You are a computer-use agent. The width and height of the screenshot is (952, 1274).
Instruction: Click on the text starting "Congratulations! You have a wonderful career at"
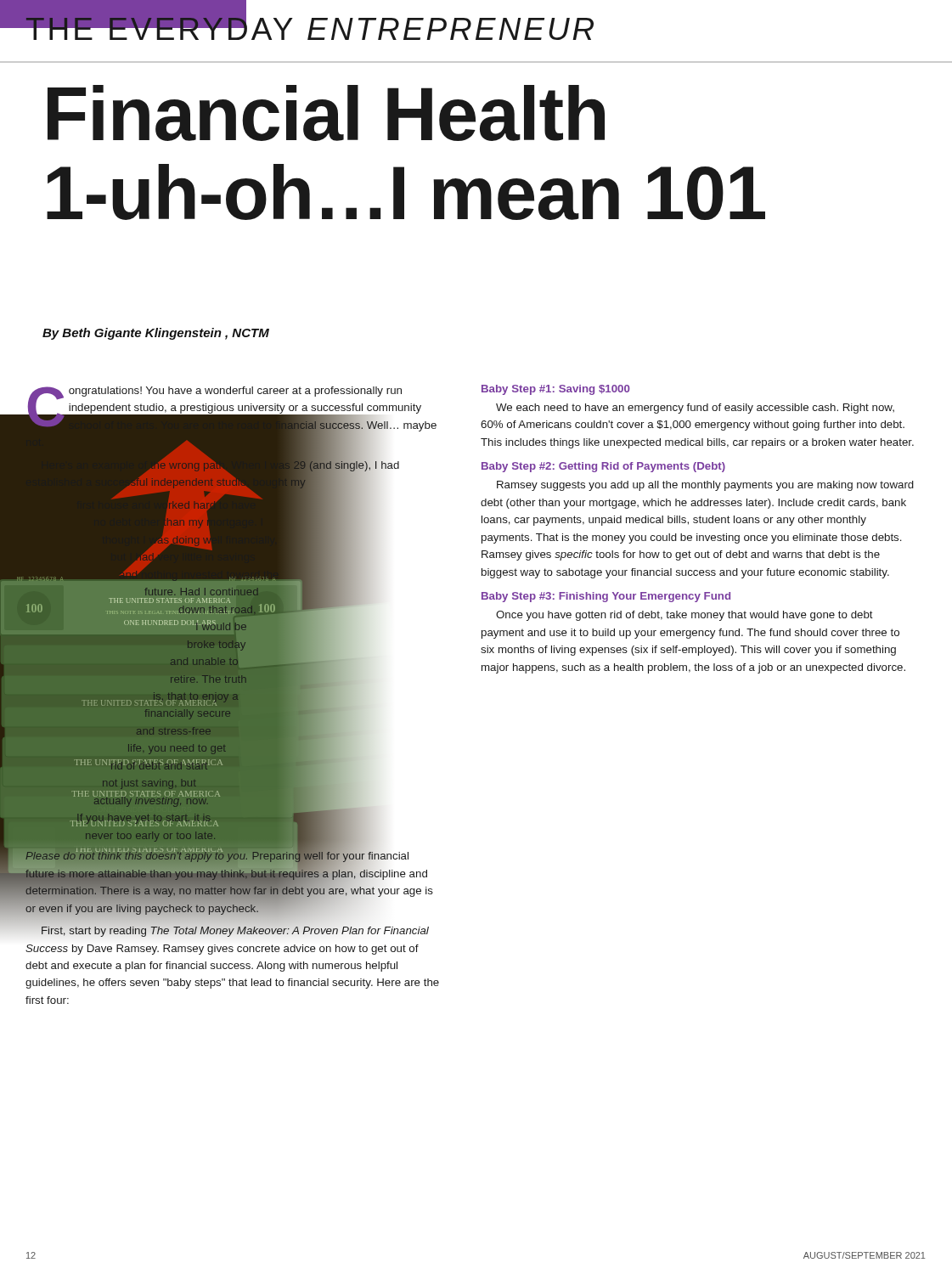coord(233,696)
